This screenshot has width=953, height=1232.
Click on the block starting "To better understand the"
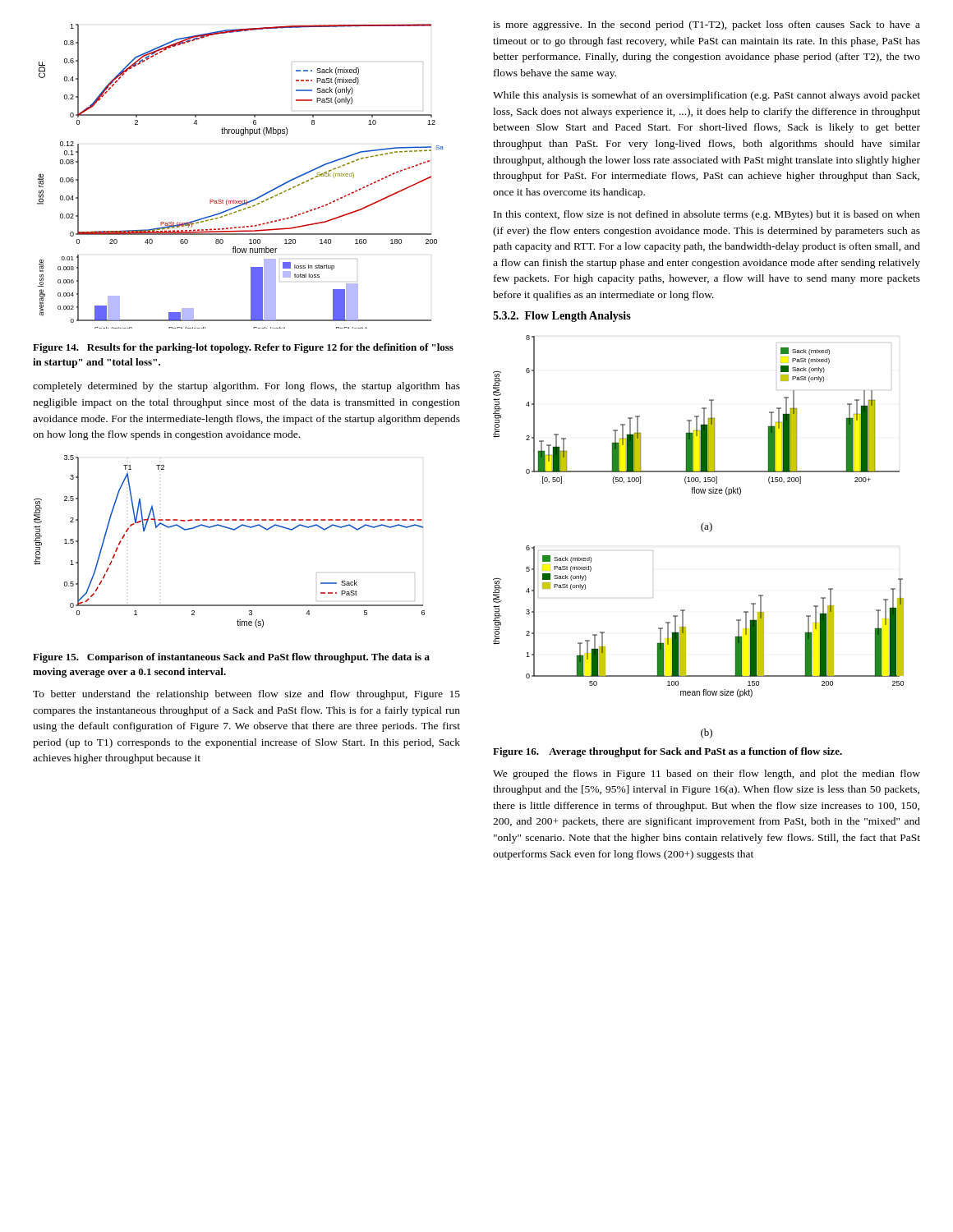tap(246, 726)
